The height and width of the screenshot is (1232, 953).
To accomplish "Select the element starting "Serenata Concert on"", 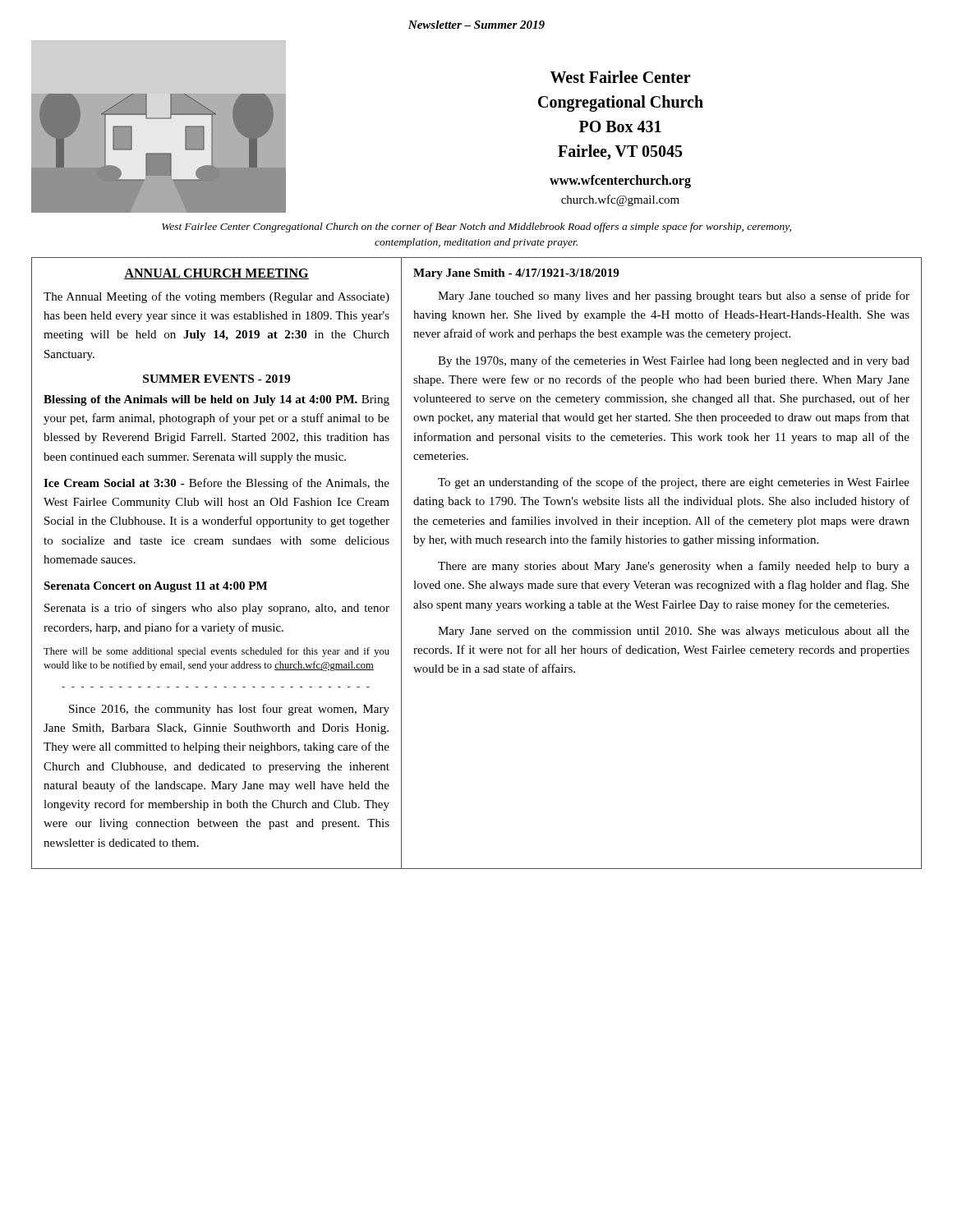I will 216,607.
